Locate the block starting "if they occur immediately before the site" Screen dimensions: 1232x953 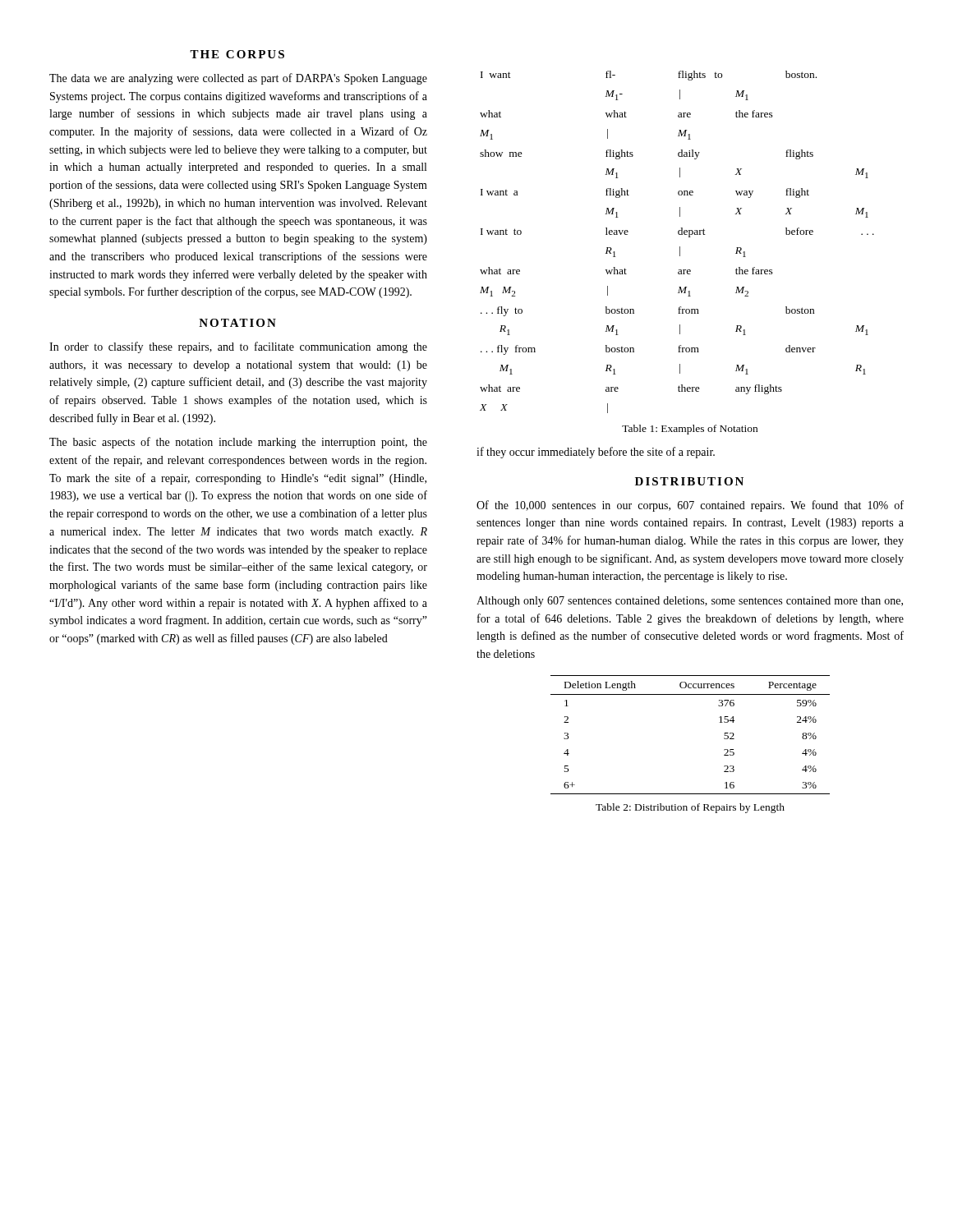tap(596, 452)
